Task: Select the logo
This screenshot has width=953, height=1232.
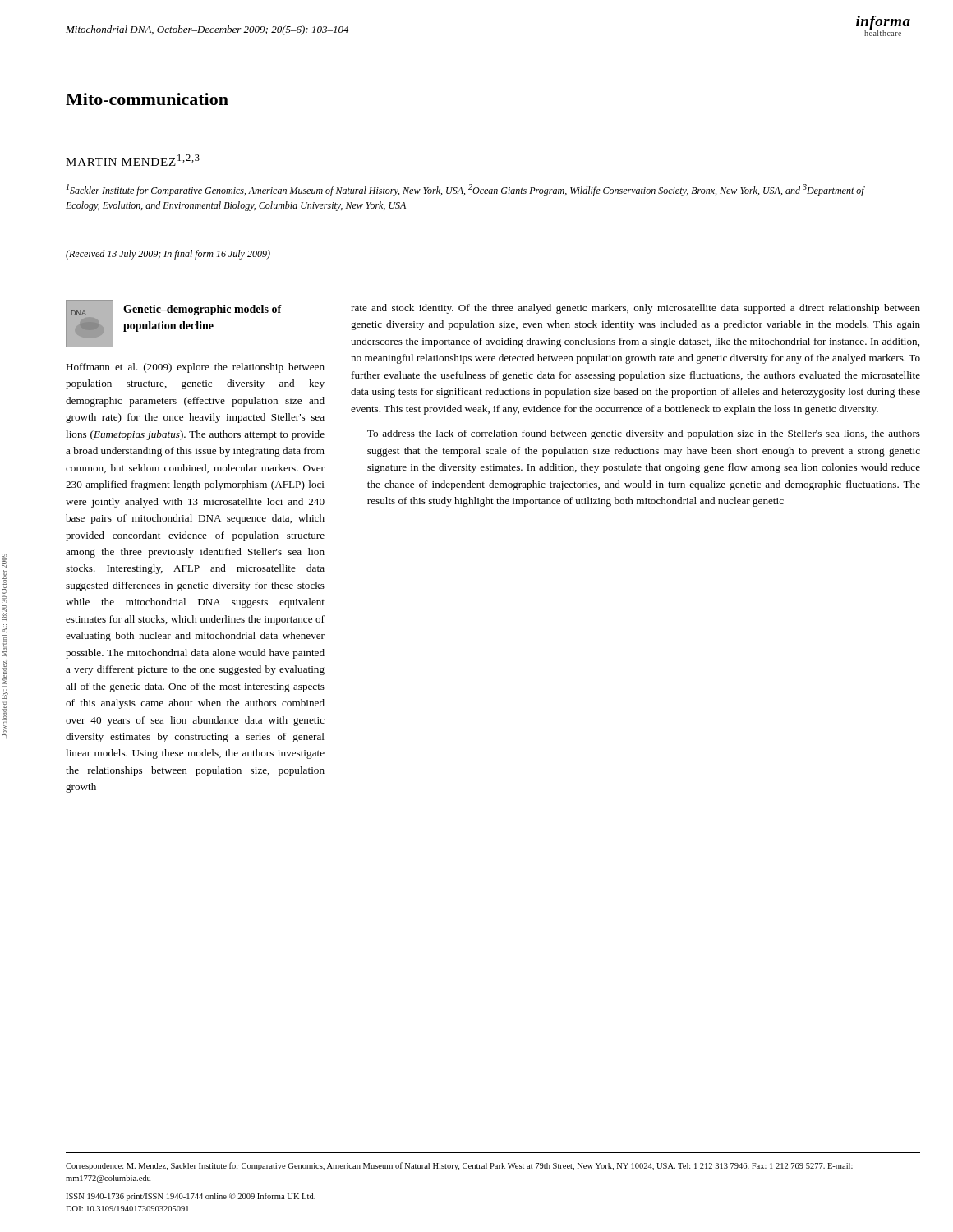Action: (x=883, y=26)
